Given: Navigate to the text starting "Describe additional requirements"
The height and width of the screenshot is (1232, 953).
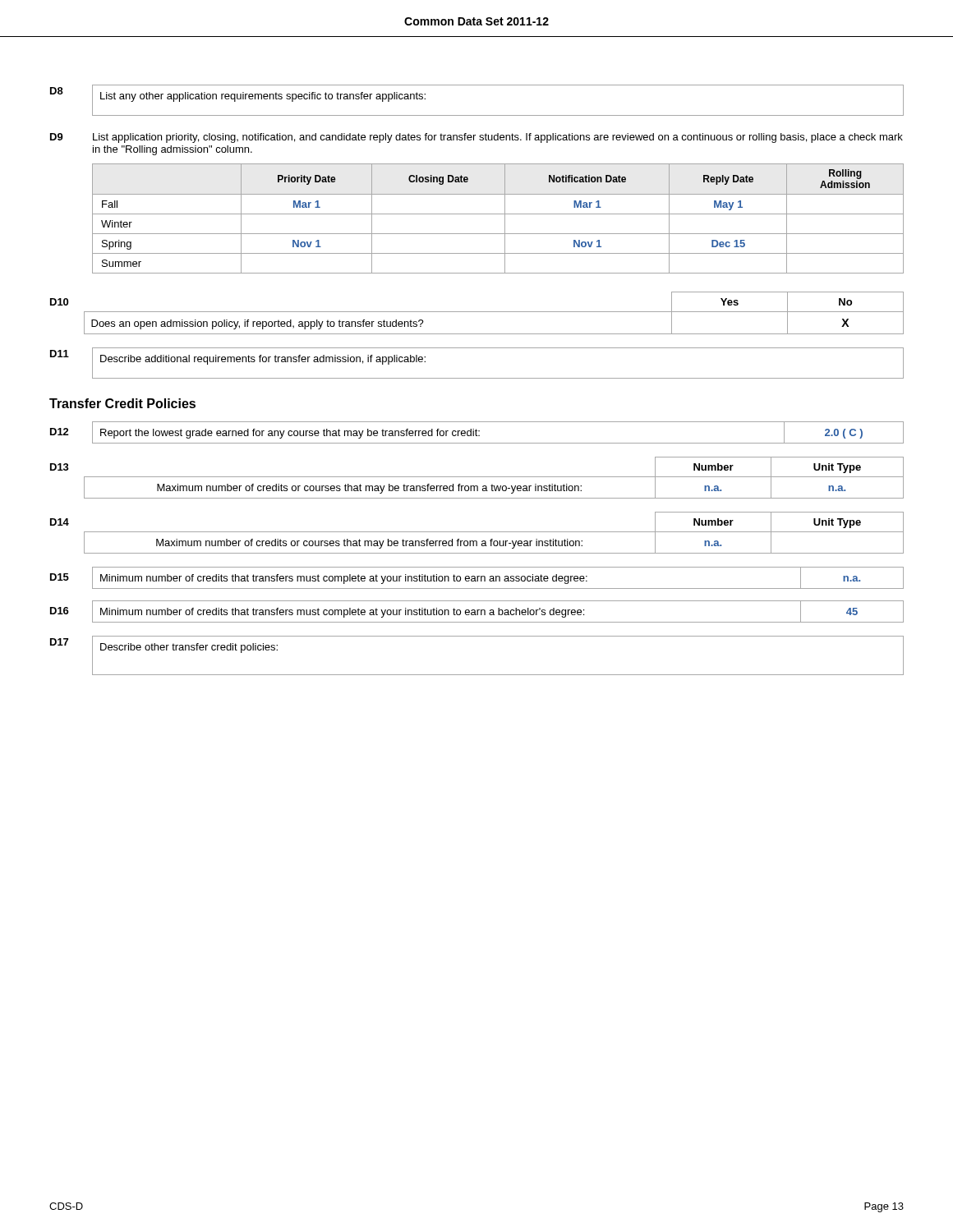Looking at the screenshot, I should click(x=263, y=359).
